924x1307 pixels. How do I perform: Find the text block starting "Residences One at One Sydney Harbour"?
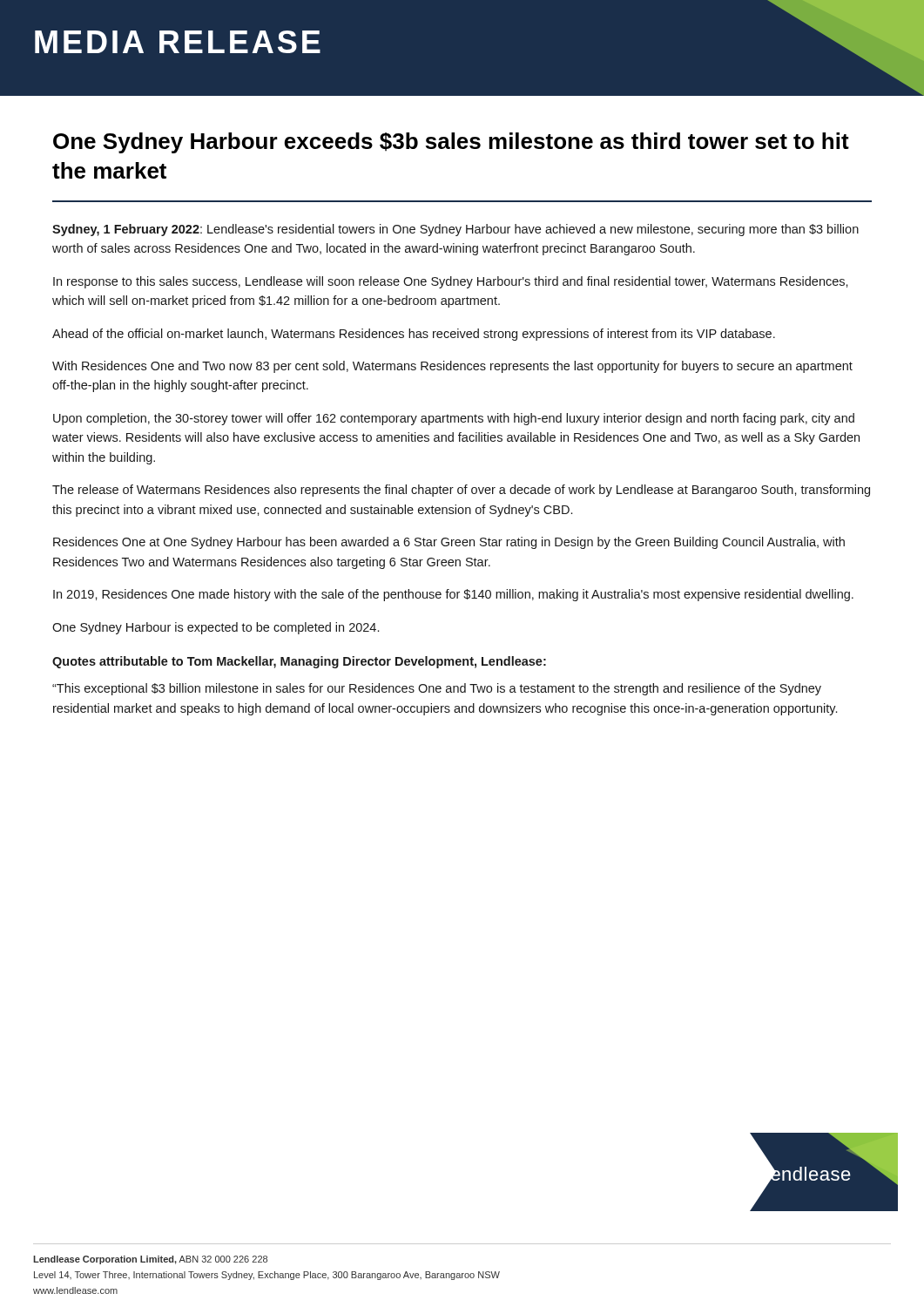[x=449, y=552]
